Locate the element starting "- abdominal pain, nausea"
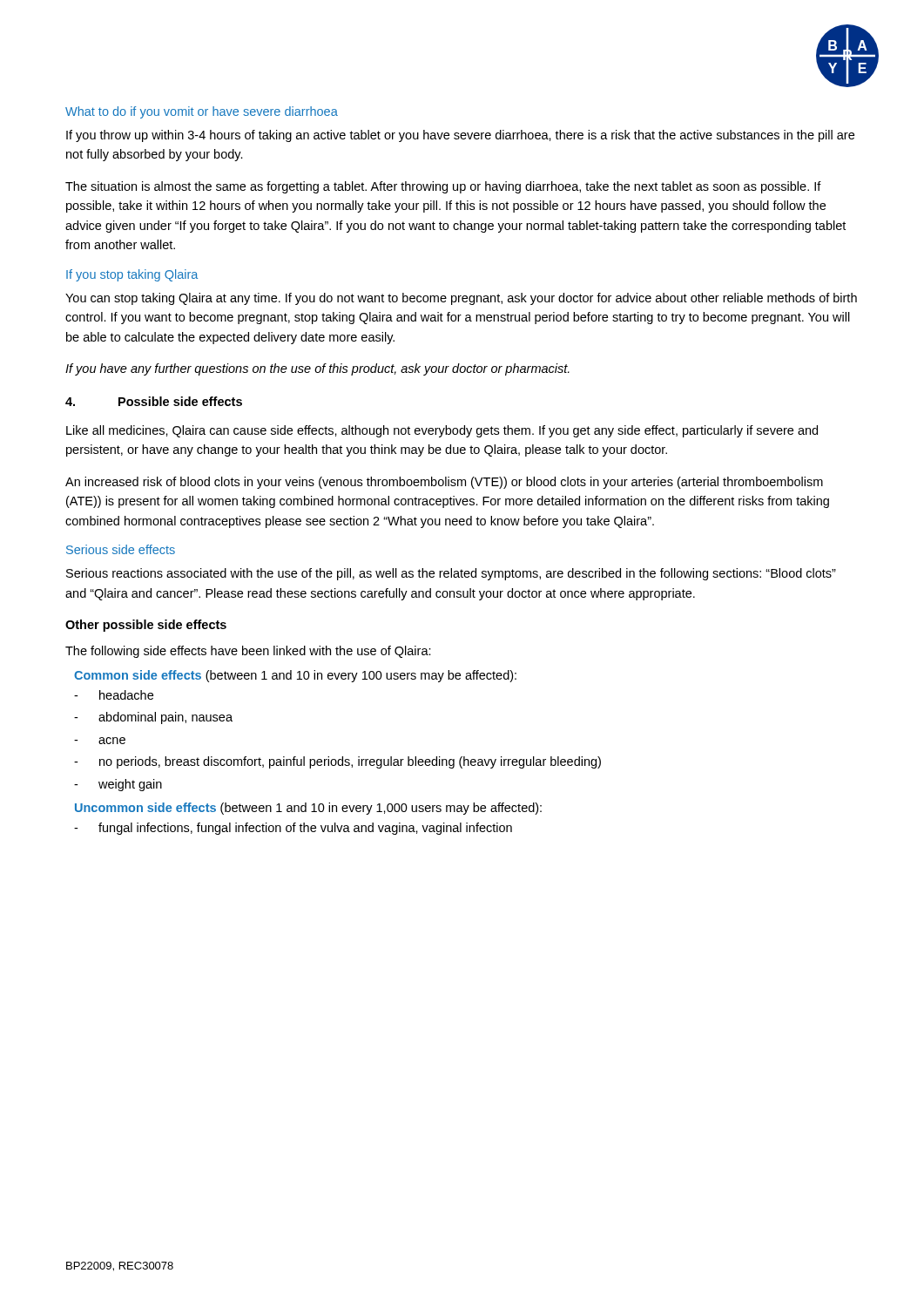The image size is (924, 1307). [x=149, y=718]
